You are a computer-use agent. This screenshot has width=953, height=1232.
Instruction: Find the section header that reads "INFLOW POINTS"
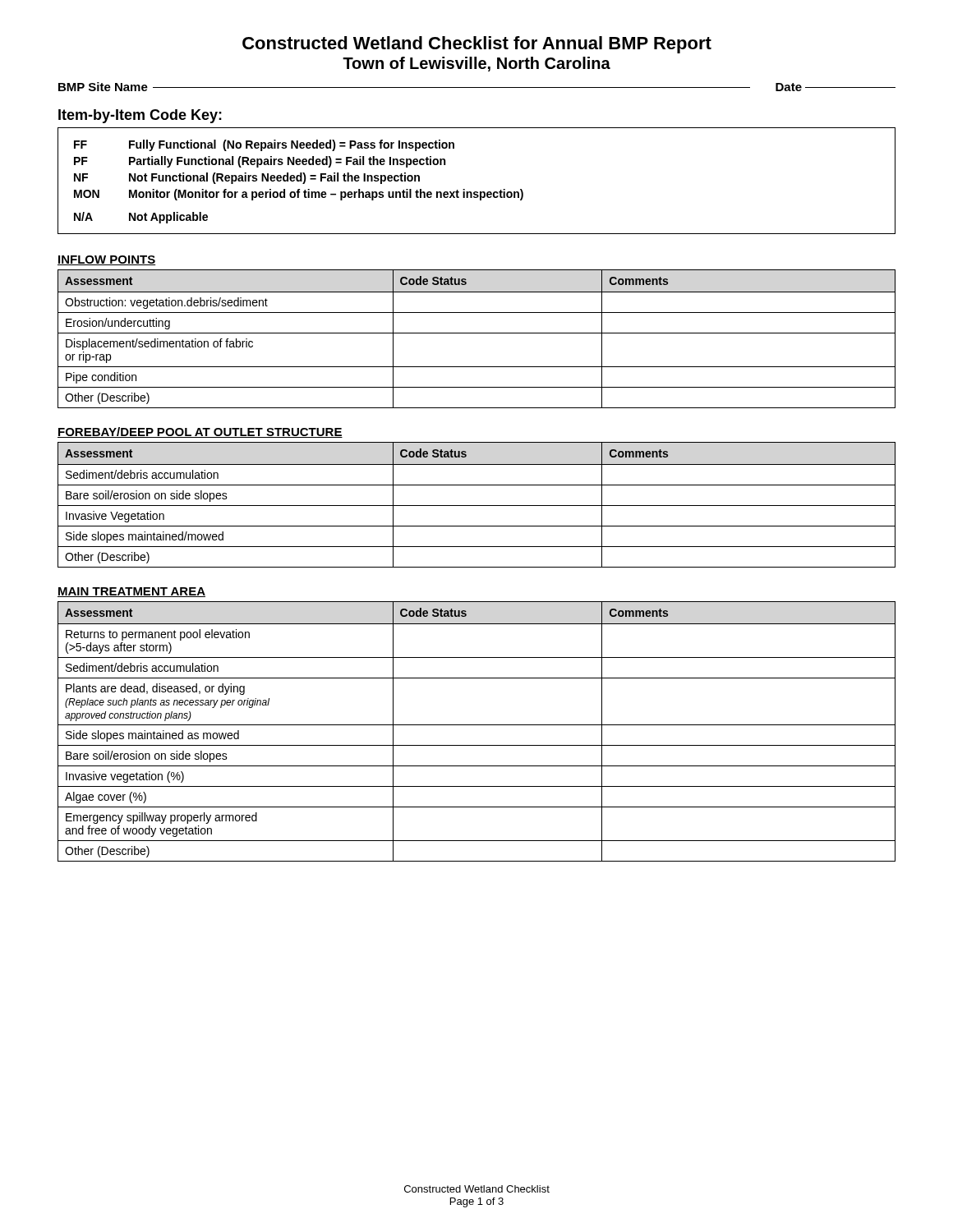click(106, 259)
